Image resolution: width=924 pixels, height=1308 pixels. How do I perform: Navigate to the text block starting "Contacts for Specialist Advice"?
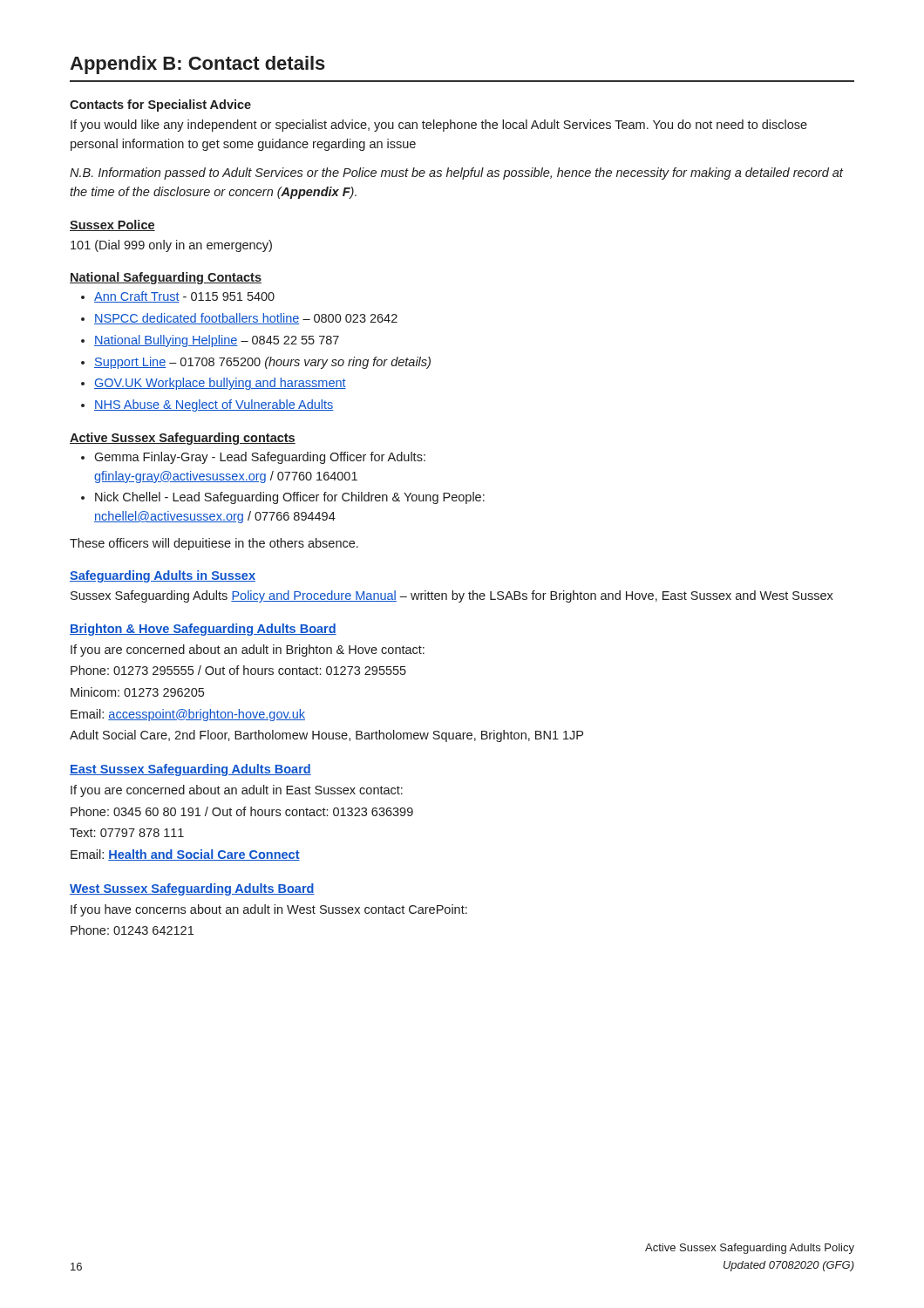point(160,106)
